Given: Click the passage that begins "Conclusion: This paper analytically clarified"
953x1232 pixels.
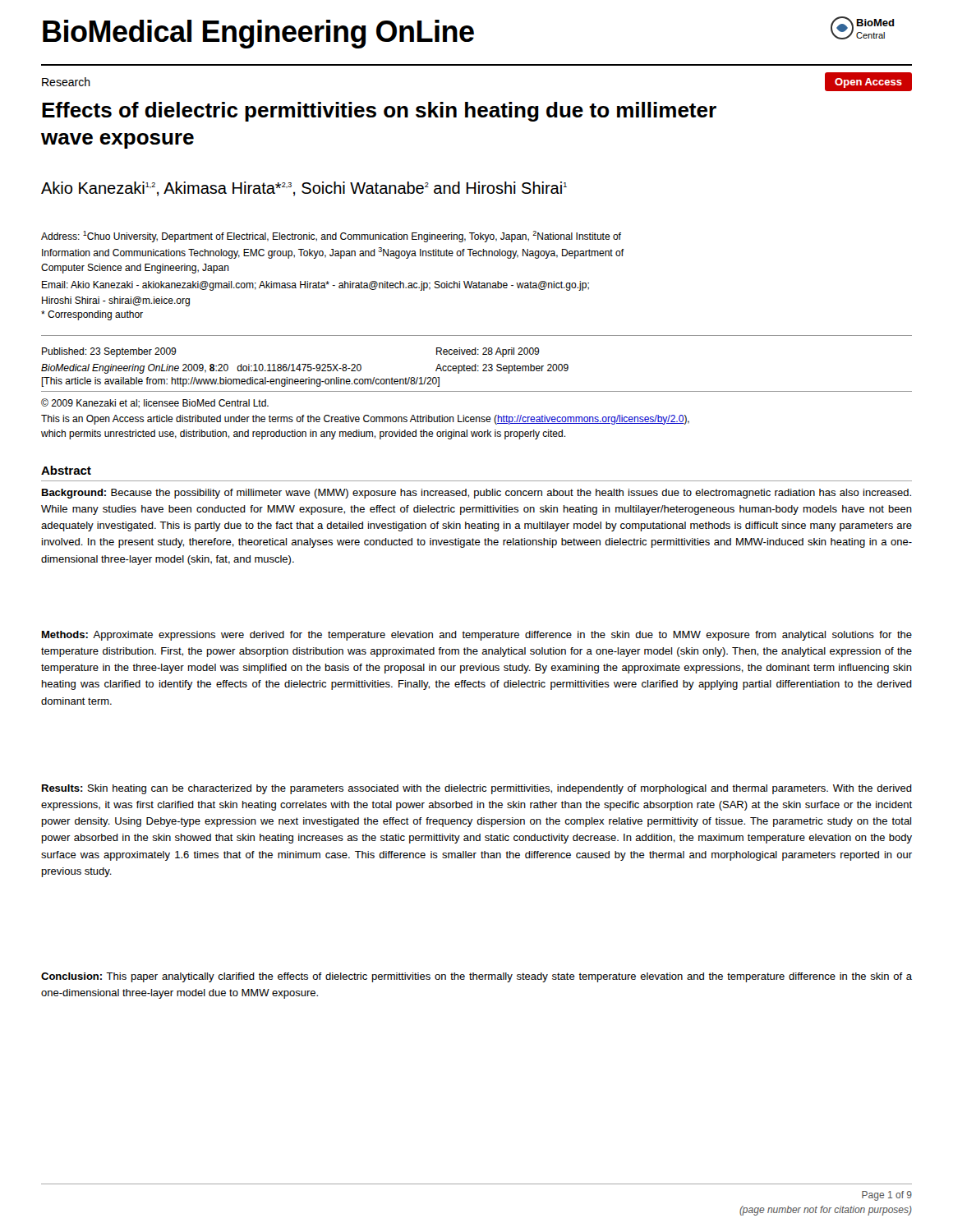Looking at the screenshot, I should click(476, 984).
